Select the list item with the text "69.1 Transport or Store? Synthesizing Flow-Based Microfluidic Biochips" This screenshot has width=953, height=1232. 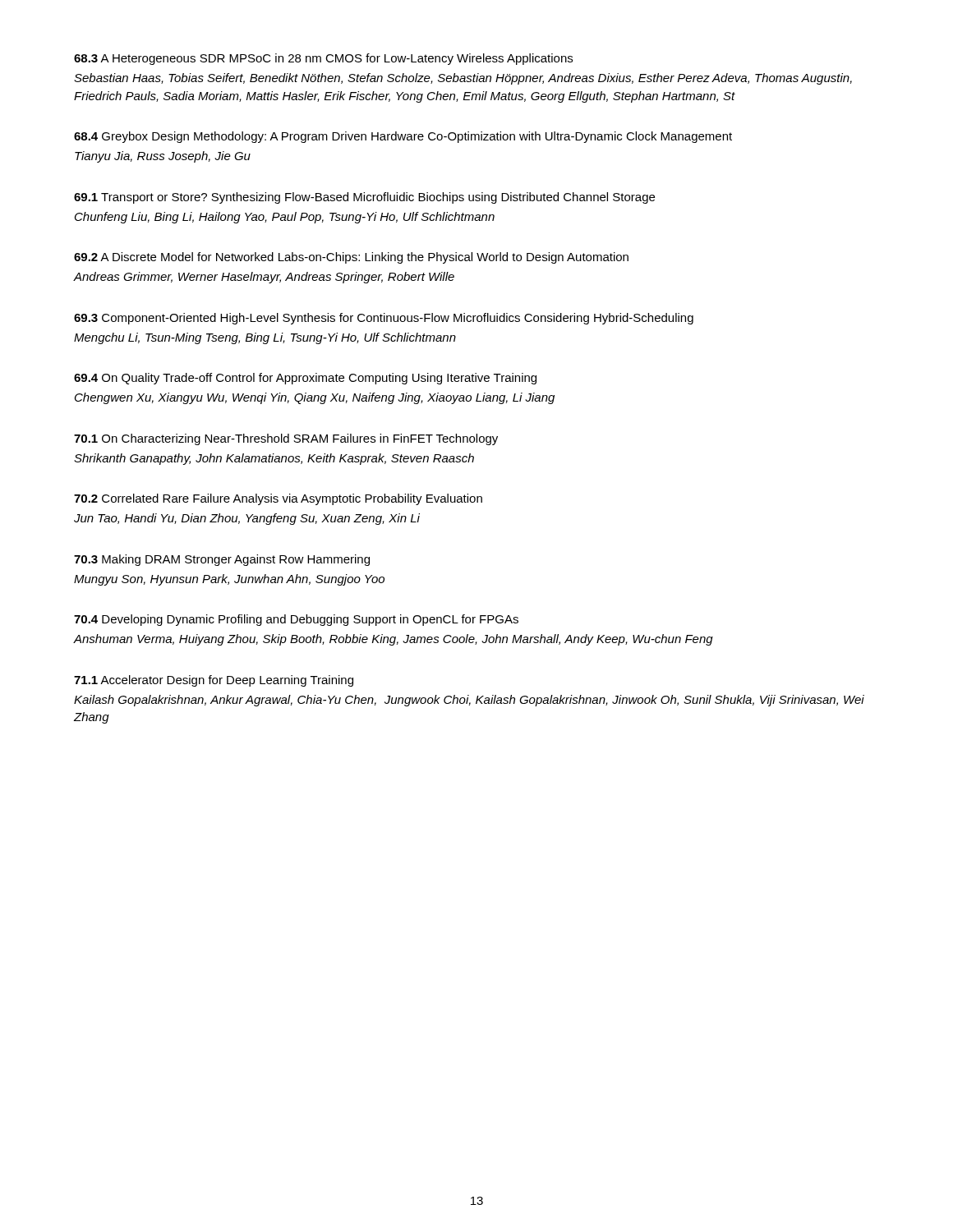tap(476, 207)
